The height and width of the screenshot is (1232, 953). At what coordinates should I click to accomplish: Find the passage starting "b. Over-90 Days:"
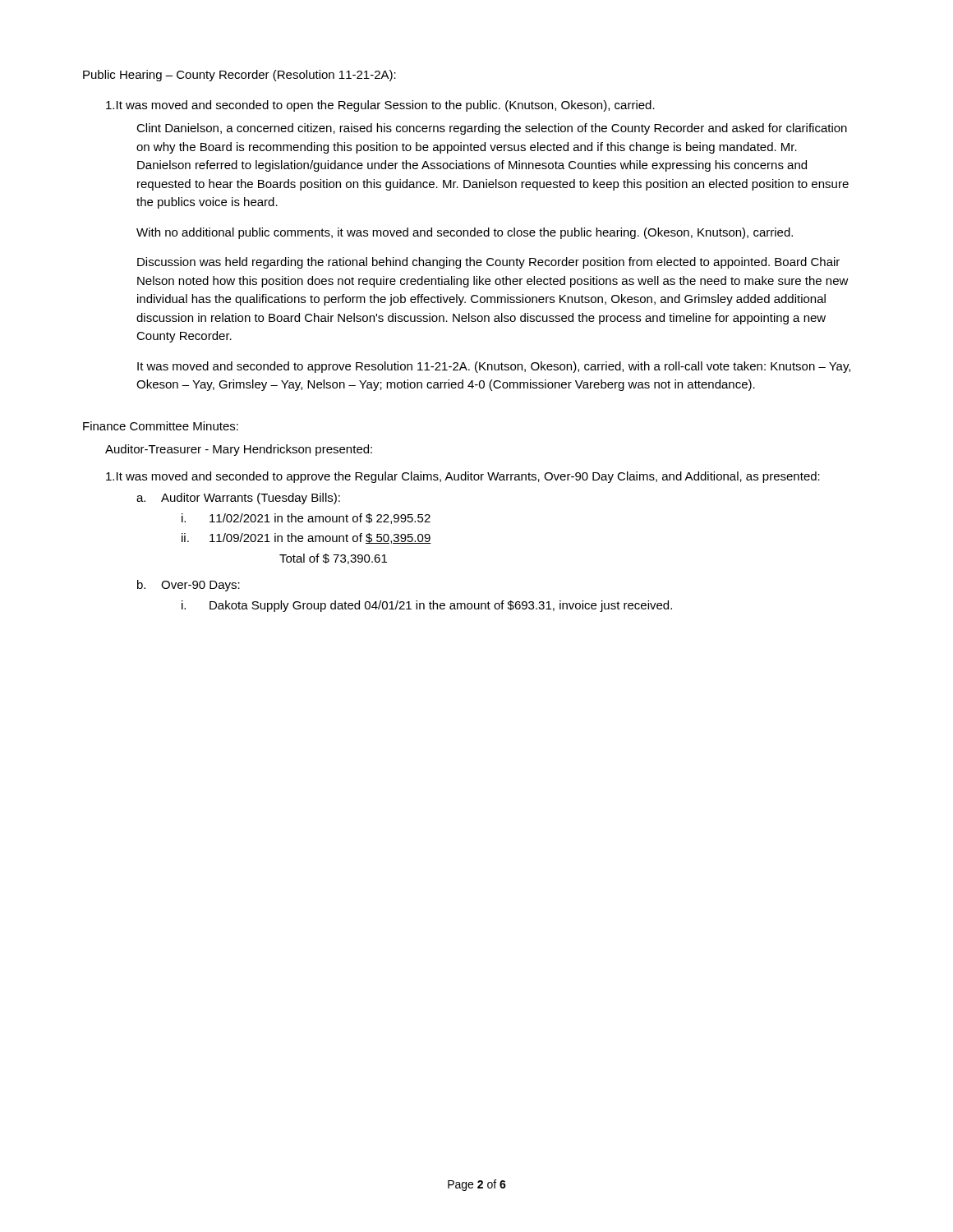189,586
